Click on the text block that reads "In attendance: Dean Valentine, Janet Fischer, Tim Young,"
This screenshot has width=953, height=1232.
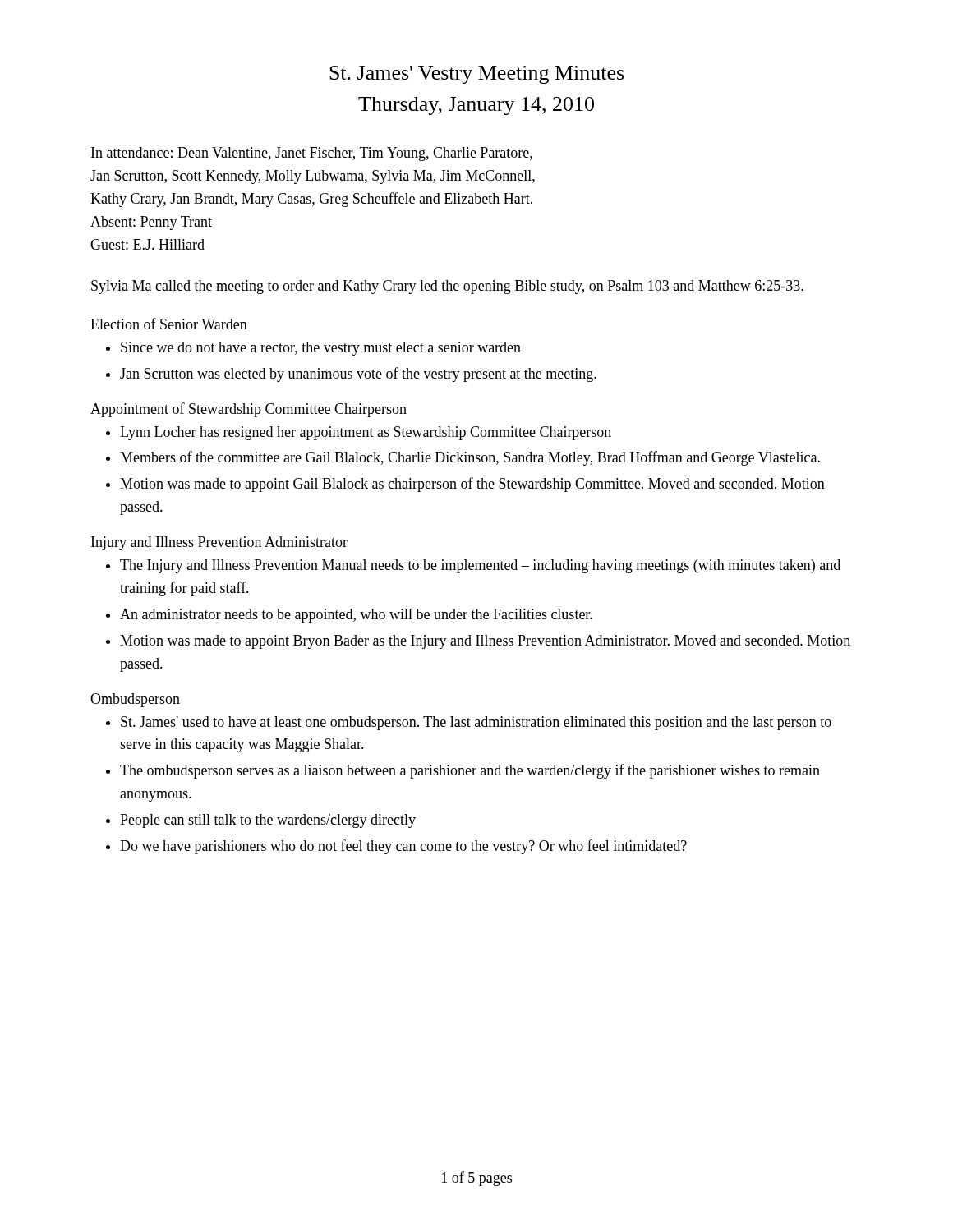pos(313,199)
